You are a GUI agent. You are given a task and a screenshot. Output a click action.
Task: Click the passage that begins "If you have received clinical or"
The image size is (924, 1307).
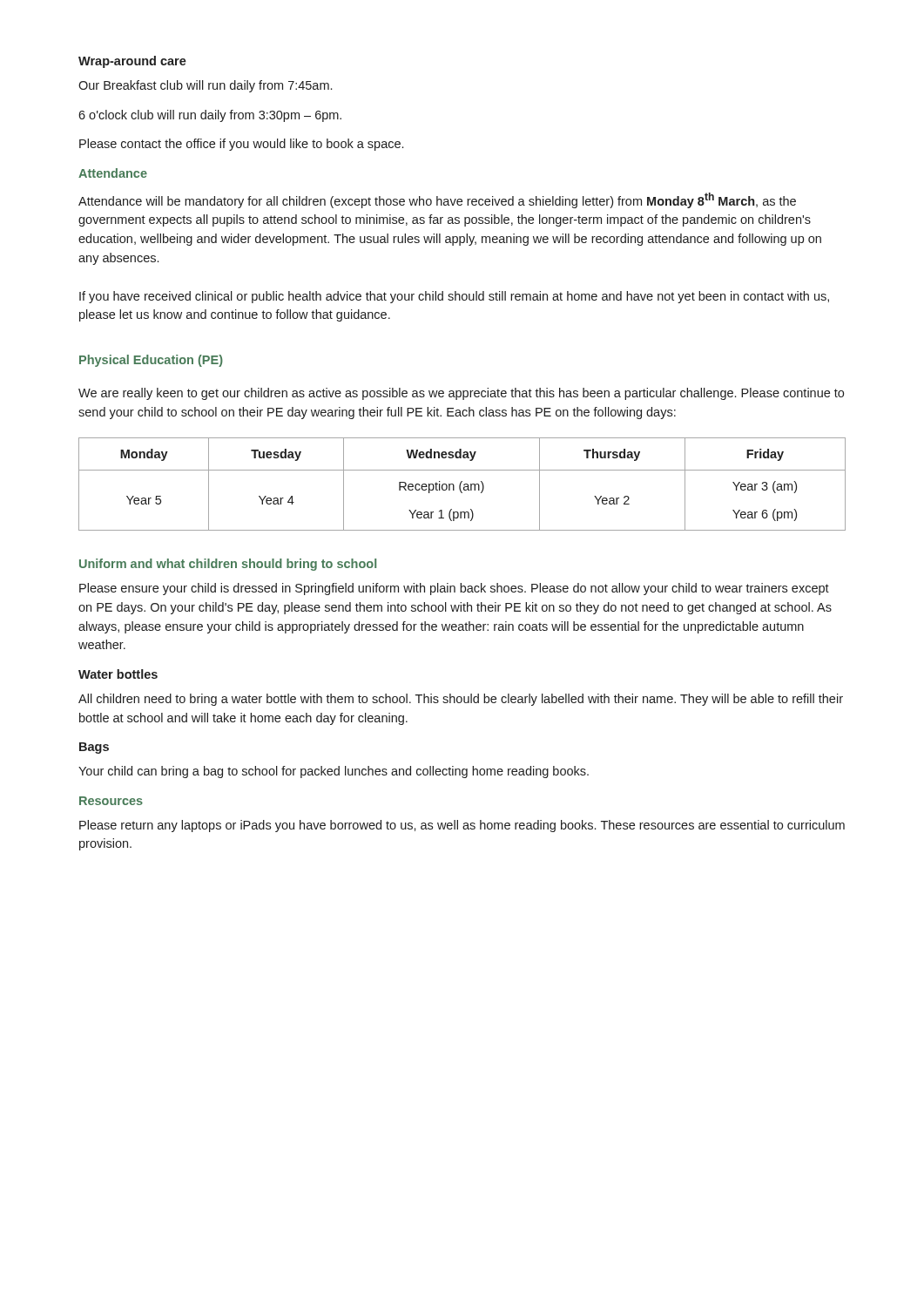click(462, 306)
